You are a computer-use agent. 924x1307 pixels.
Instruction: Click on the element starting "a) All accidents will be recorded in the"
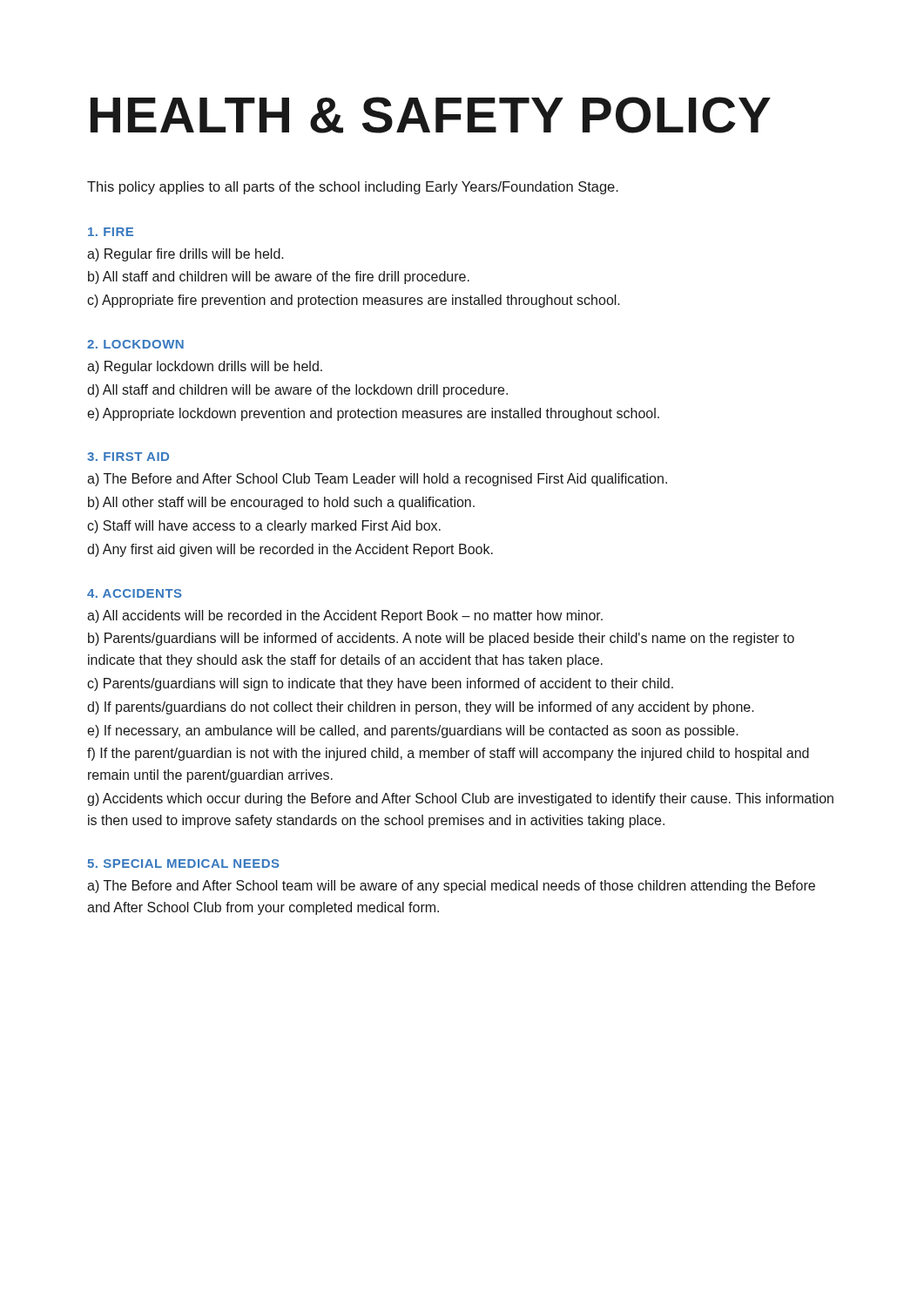pos(462,616)
